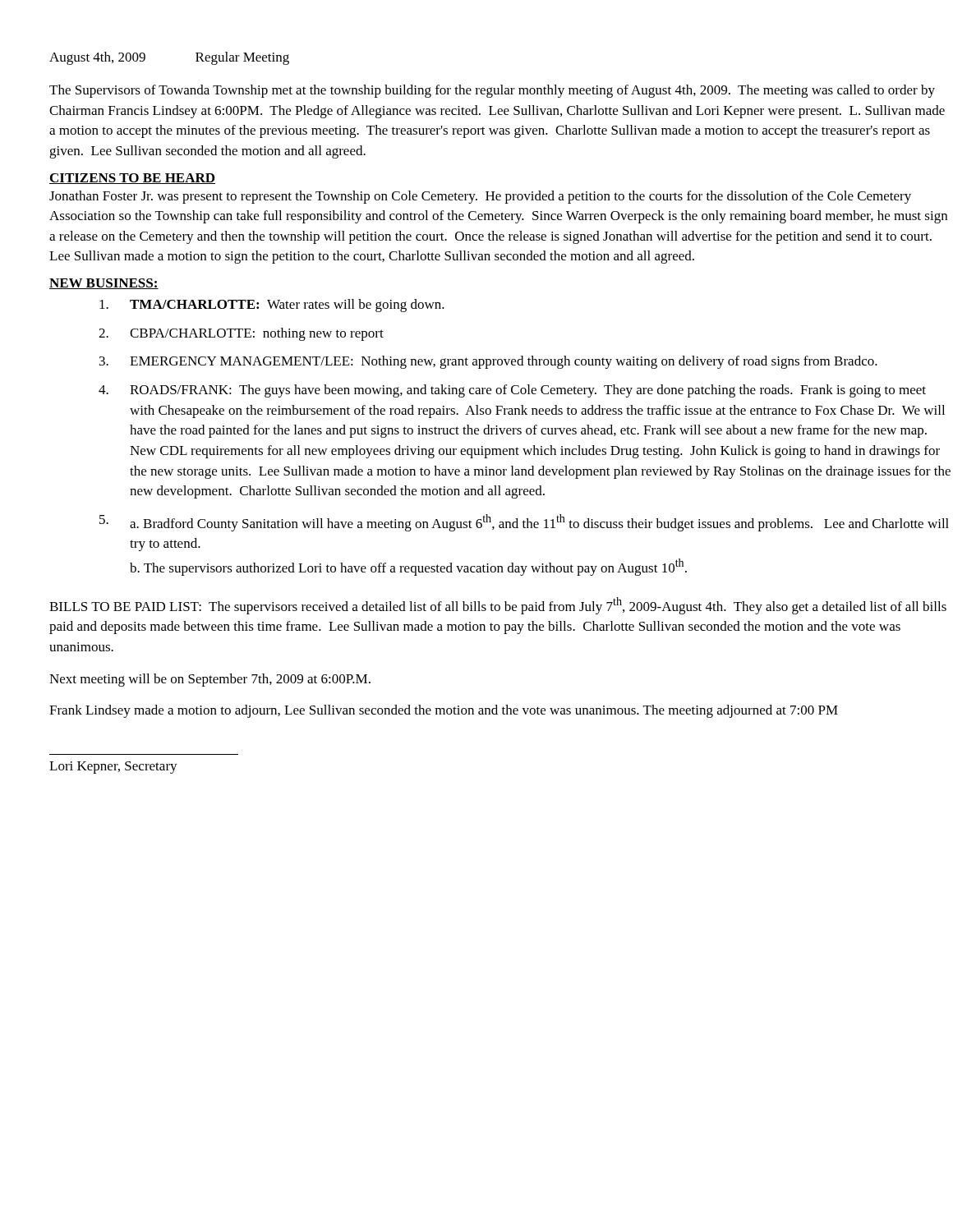Click on the list item containing "5. a. Bradford County Sanitation will have a"
The height and width of the screenshot is (1232, 953).
524,523
